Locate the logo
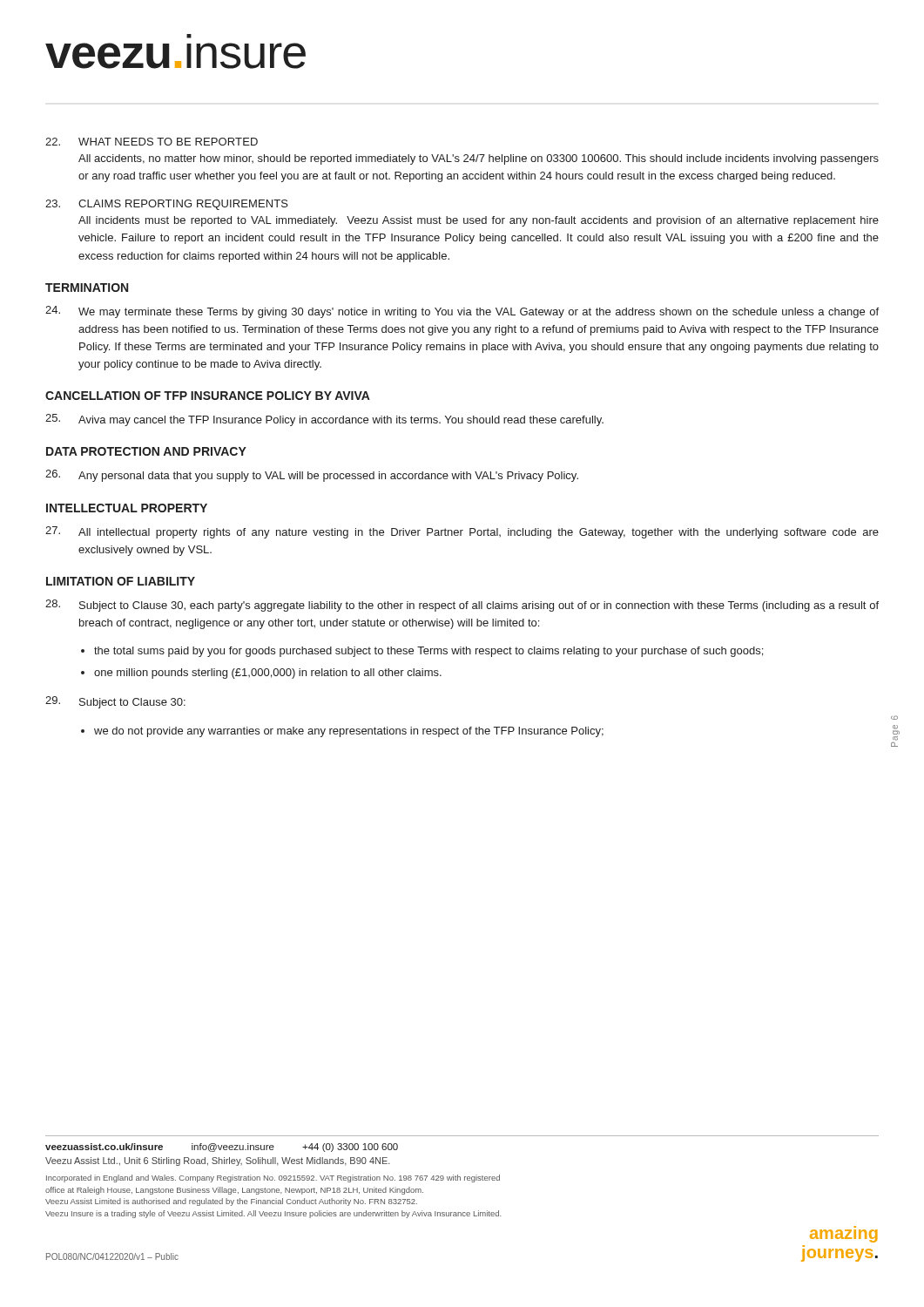 coord(176,51)
